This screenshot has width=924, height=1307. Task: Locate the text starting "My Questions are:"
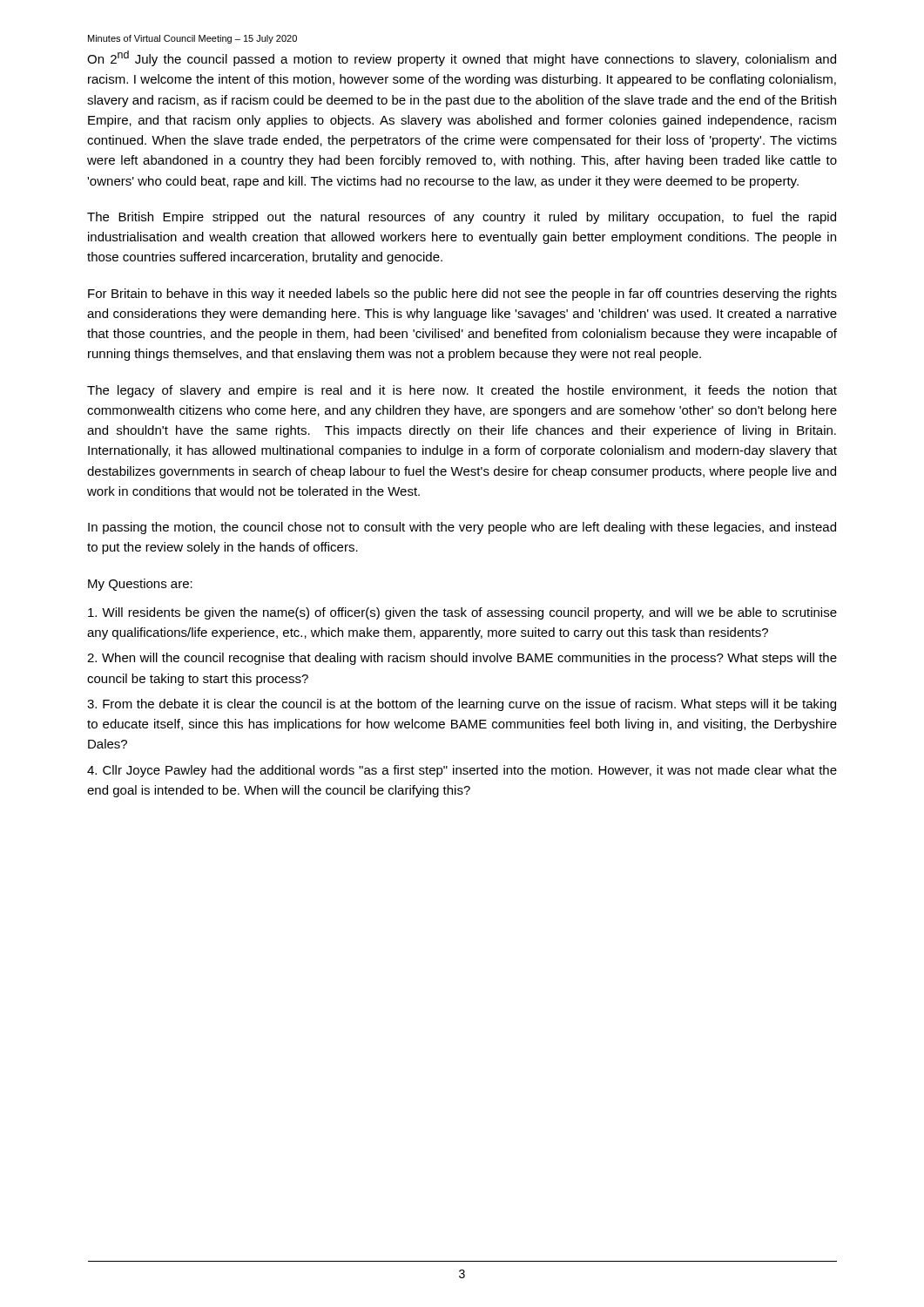[140, 583]
